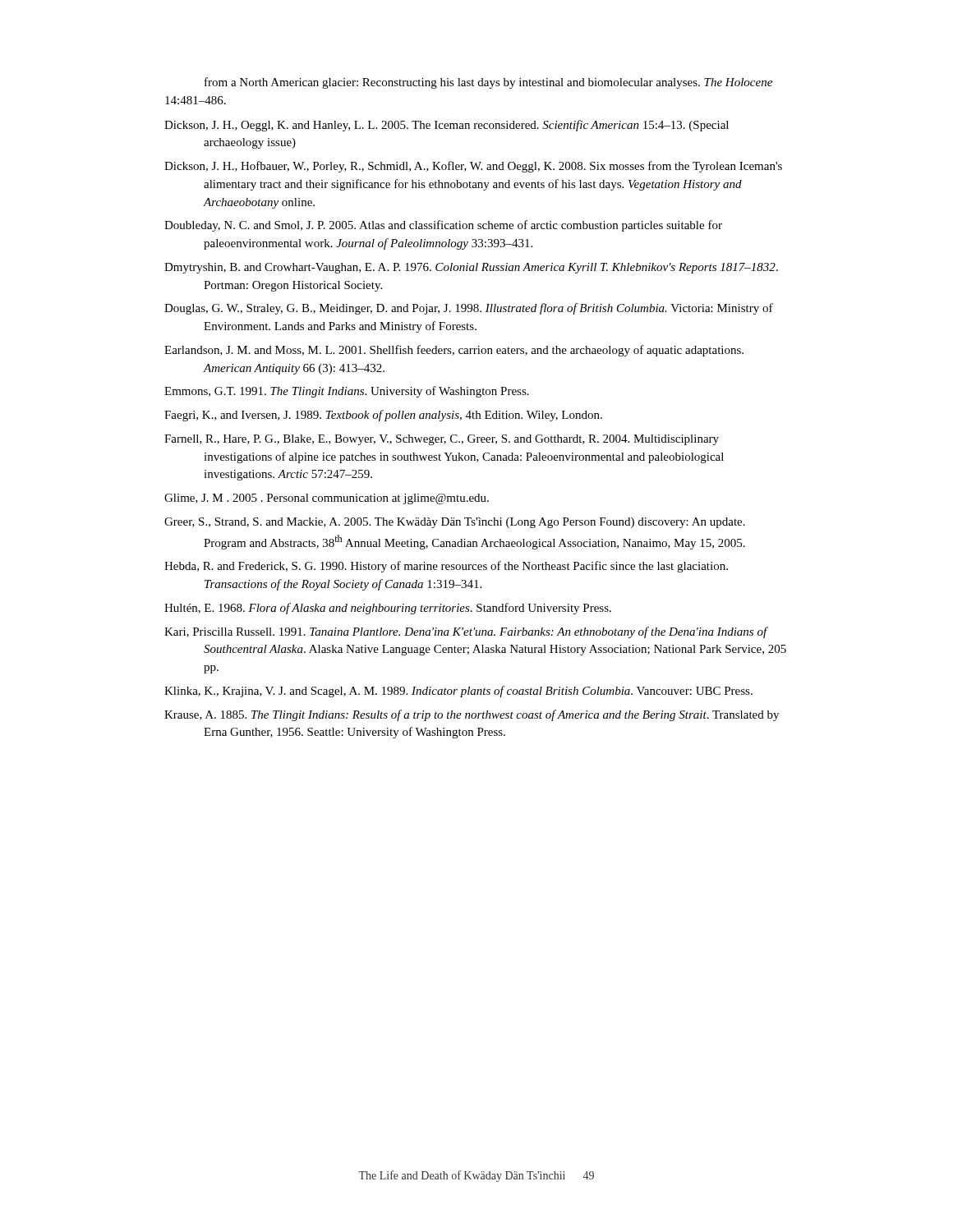
Task: Click the passage that begins "Hultén, E. 1968. Flora of Alaska and neighbouring"
Action: coord(388,608)
